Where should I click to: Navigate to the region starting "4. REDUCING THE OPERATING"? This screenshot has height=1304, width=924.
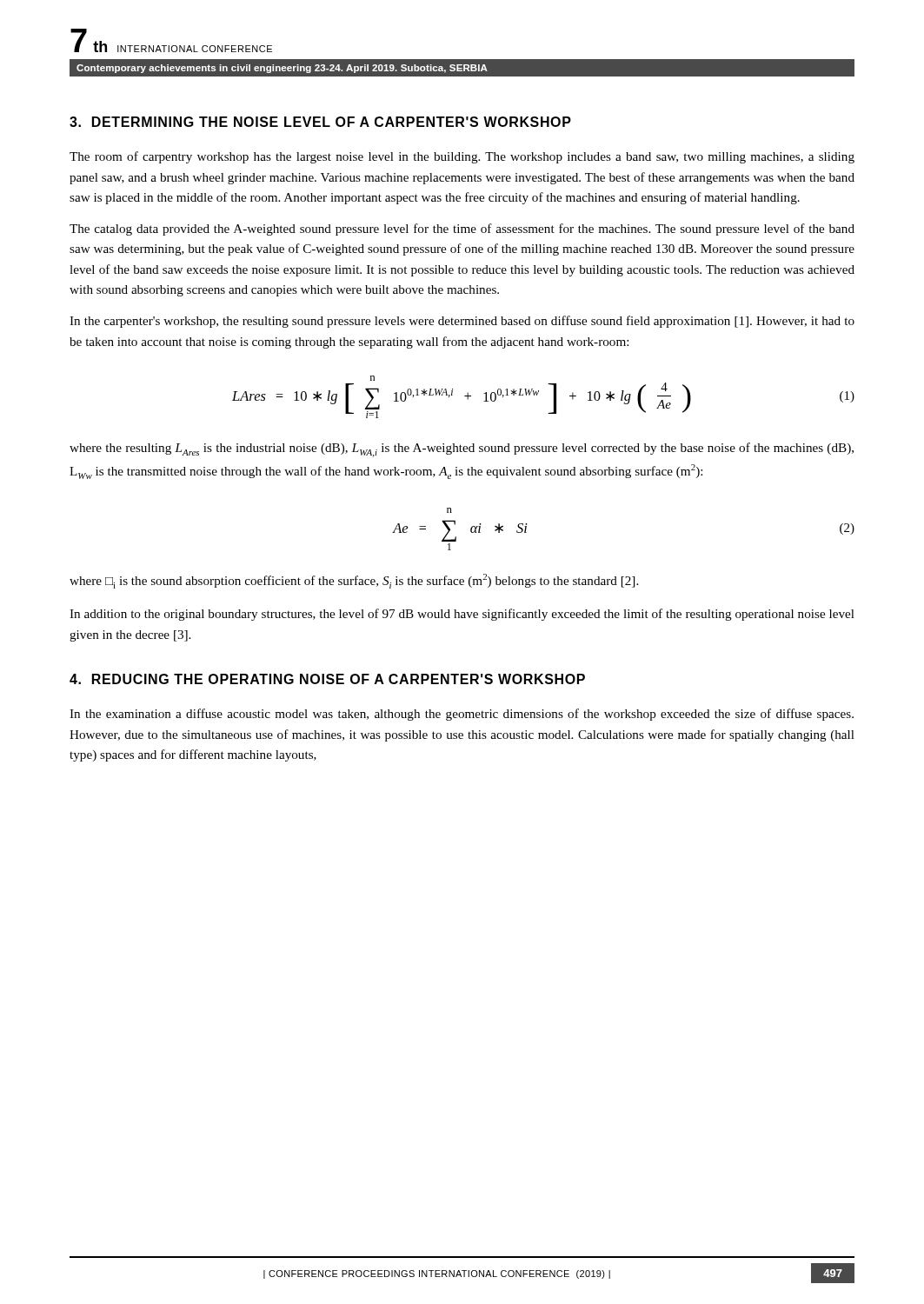(328, 680)
